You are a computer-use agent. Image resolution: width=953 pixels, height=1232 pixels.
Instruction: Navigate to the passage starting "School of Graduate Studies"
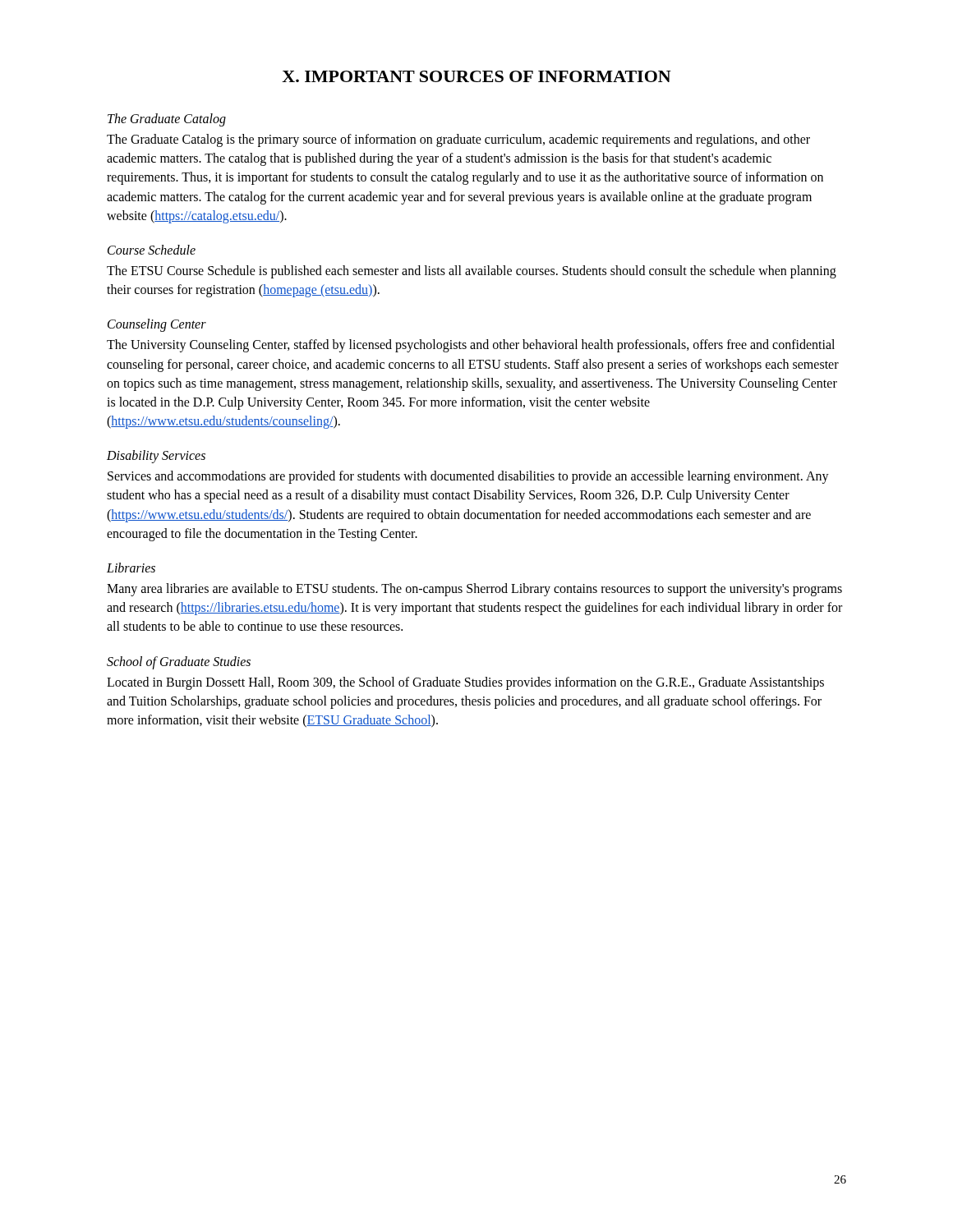pyautogui.click(x=179, y=663)
